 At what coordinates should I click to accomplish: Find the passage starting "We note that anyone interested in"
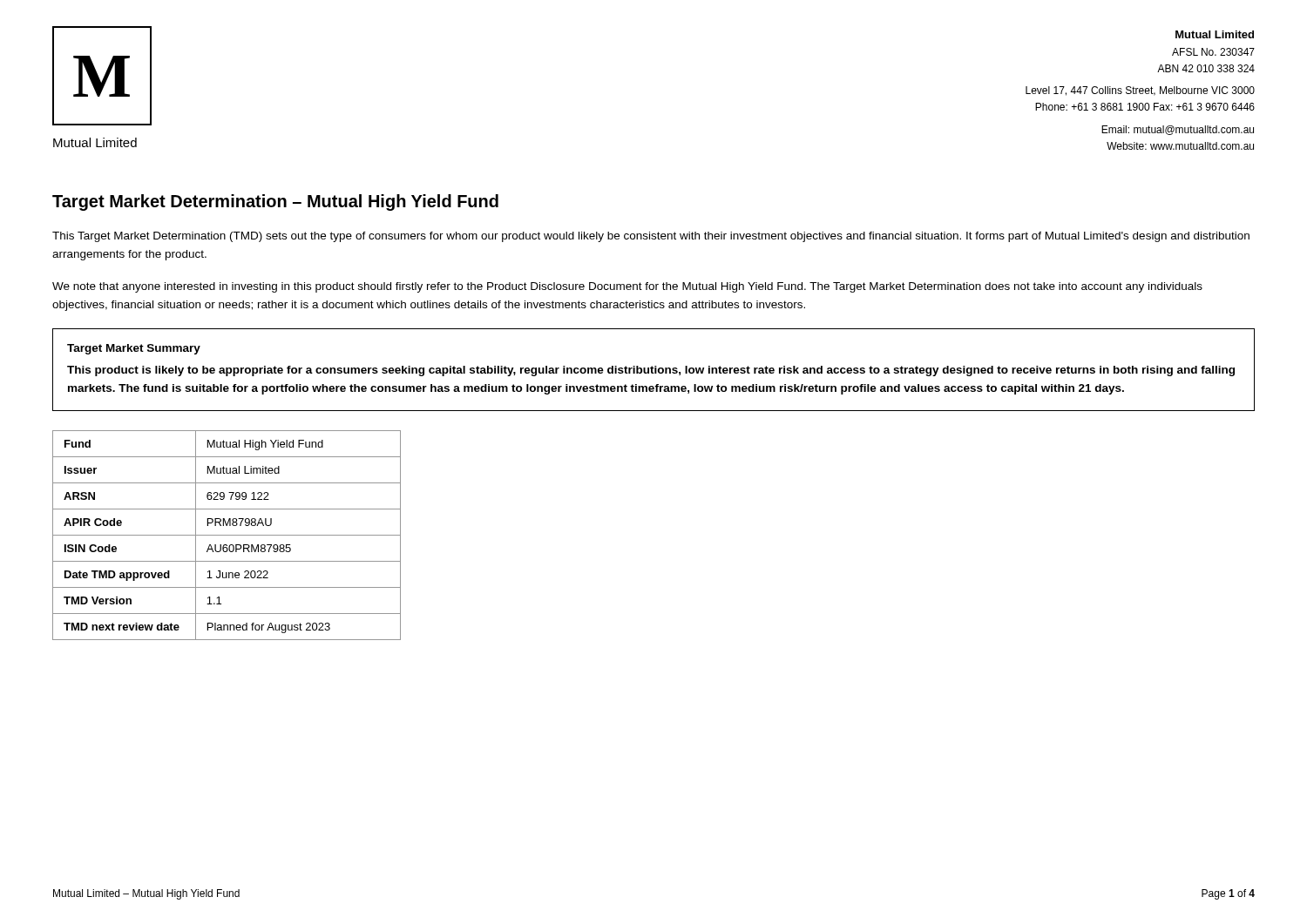627,295
